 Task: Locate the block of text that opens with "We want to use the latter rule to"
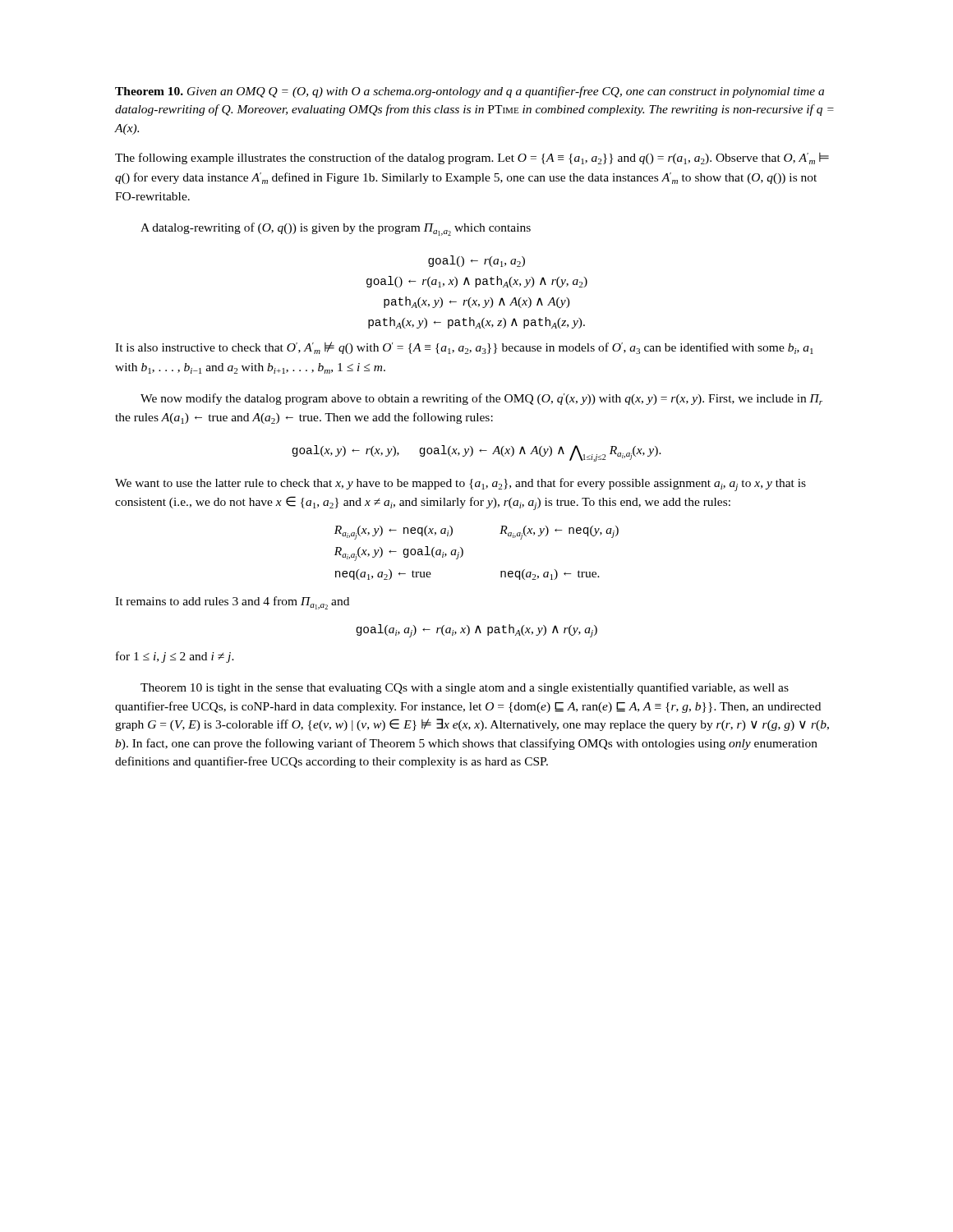(x=476, y=493)
